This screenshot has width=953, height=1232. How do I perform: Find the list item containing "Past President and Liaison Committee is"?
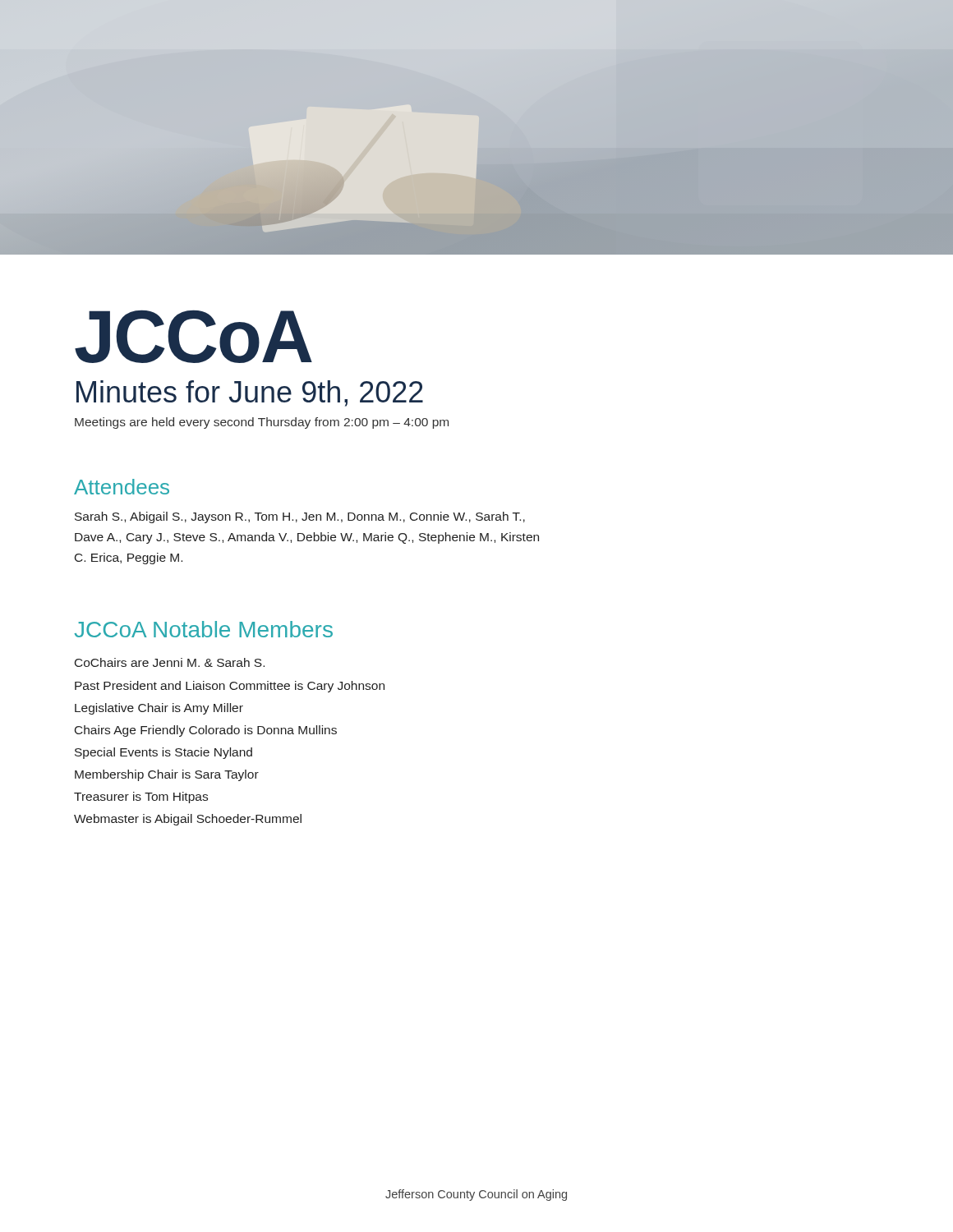click(x=230, y=685)
